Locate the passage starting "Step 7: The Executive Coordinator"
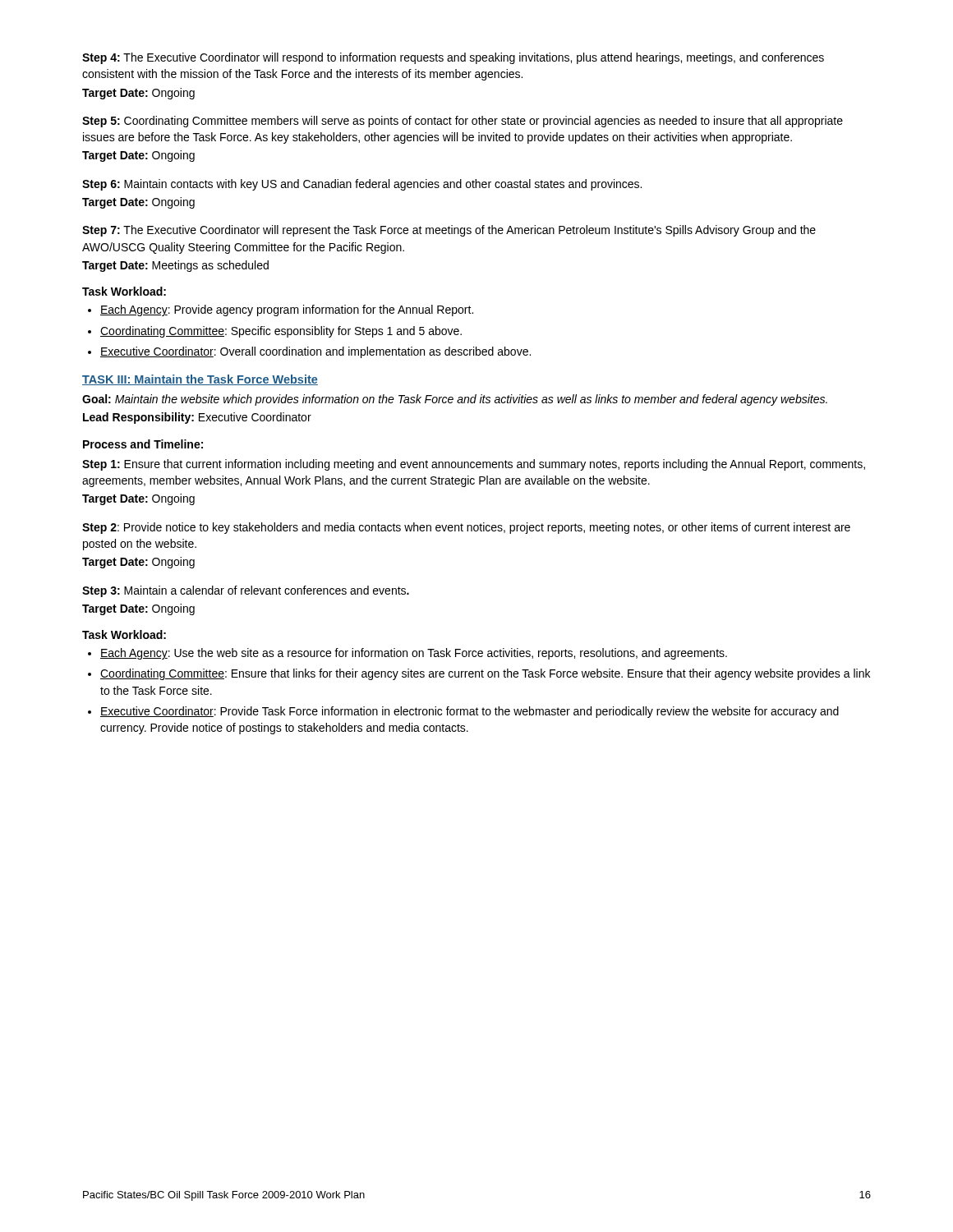This screenshot has width=953, height=1232. click(449, 231)
